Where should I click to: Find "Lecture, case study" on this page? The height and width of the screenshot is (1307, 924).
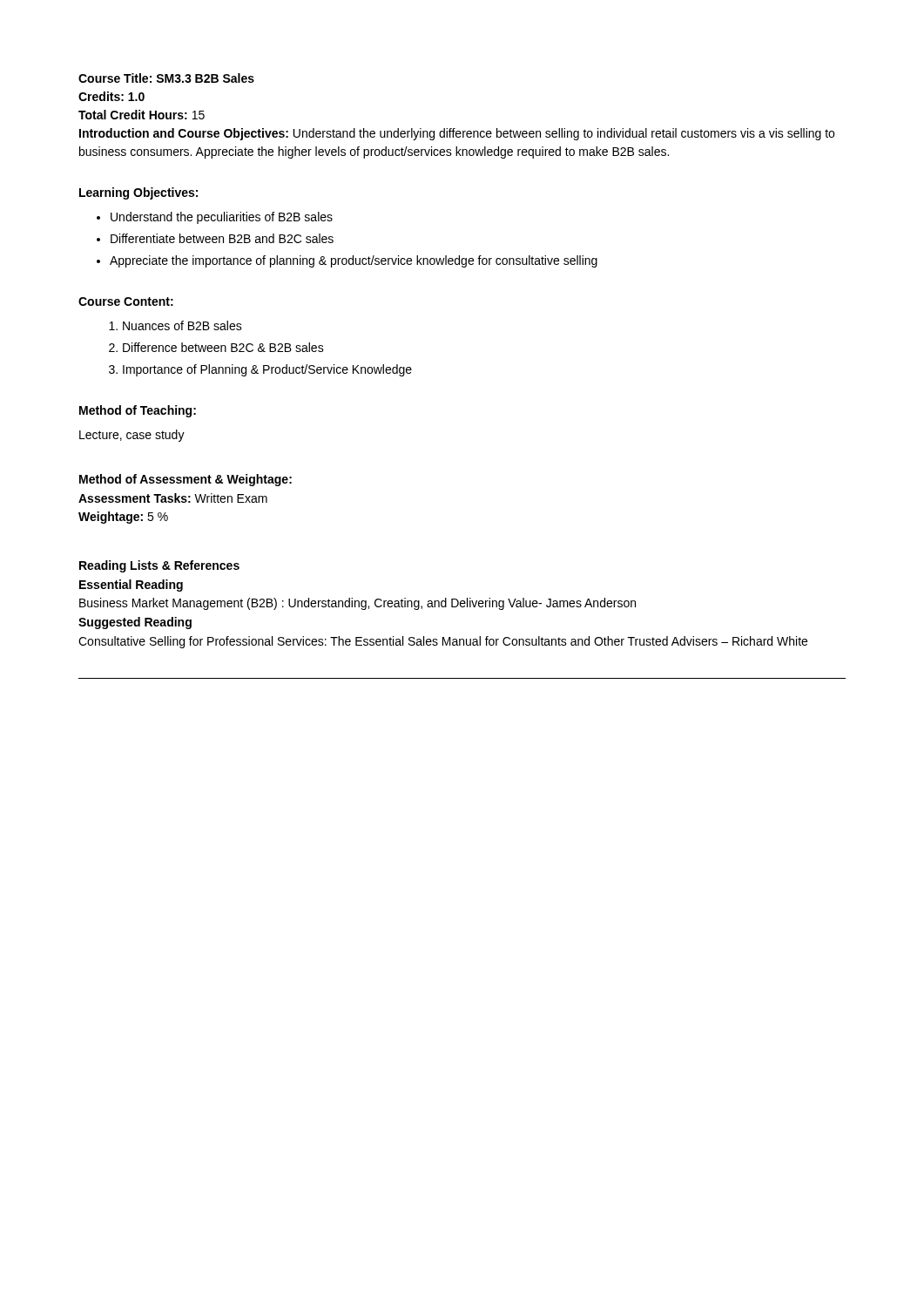click(x=131, y=435)
